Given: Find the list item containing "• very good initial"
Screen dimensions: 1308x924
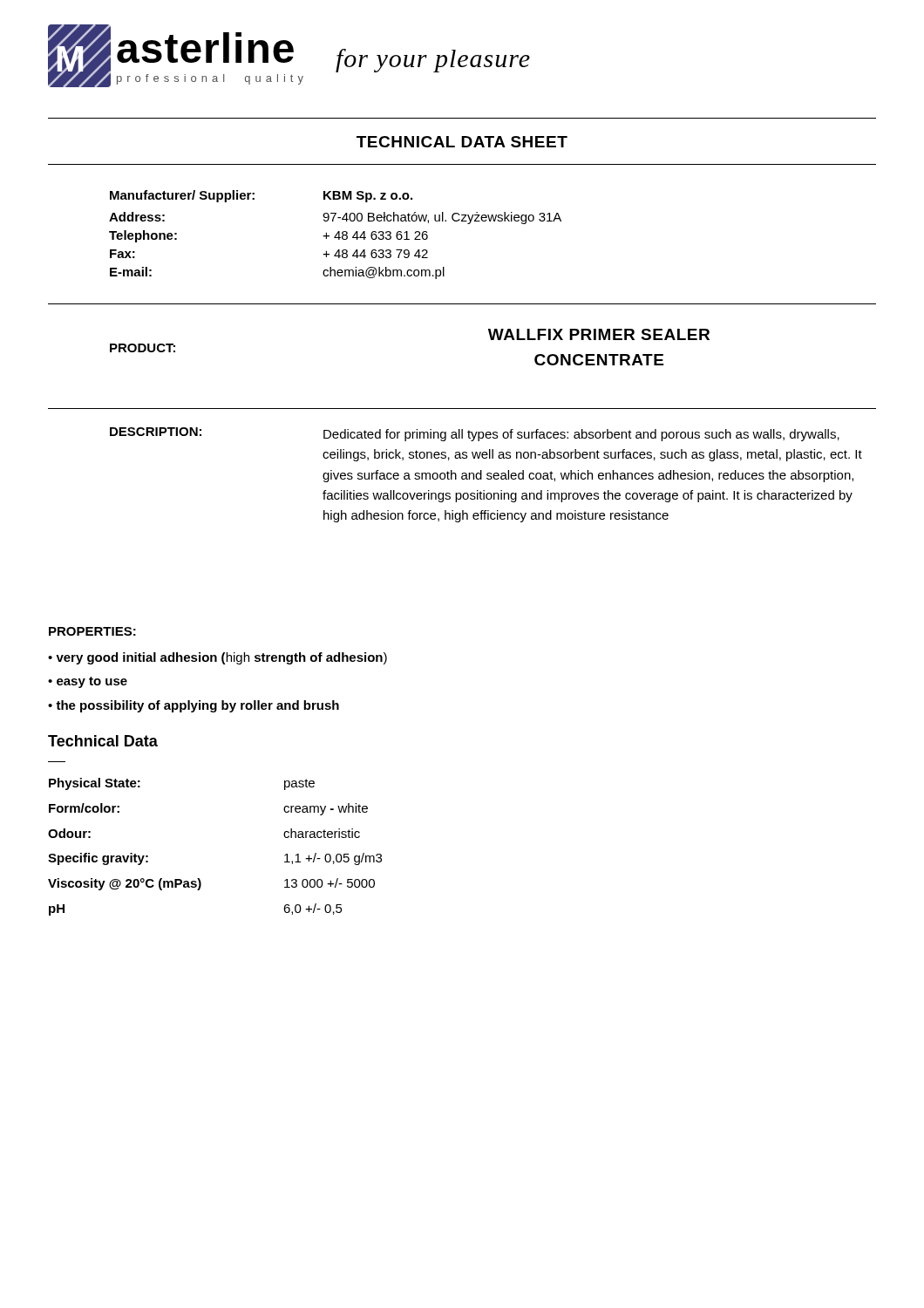Looking at the screenshot, I should [218, 657].
